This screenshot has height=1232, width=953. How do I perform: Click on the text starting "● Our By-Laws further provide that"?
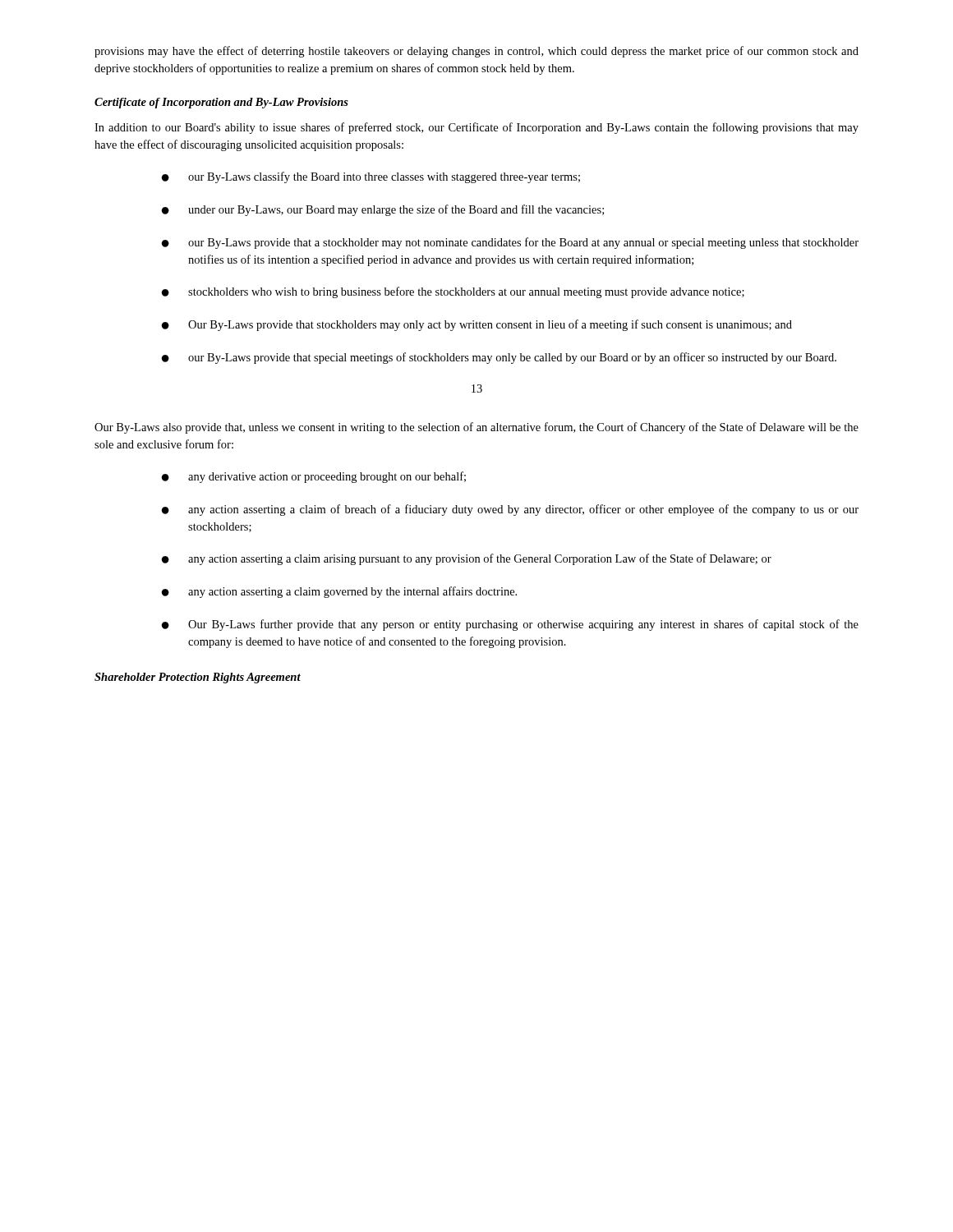[x=509, y=633]
